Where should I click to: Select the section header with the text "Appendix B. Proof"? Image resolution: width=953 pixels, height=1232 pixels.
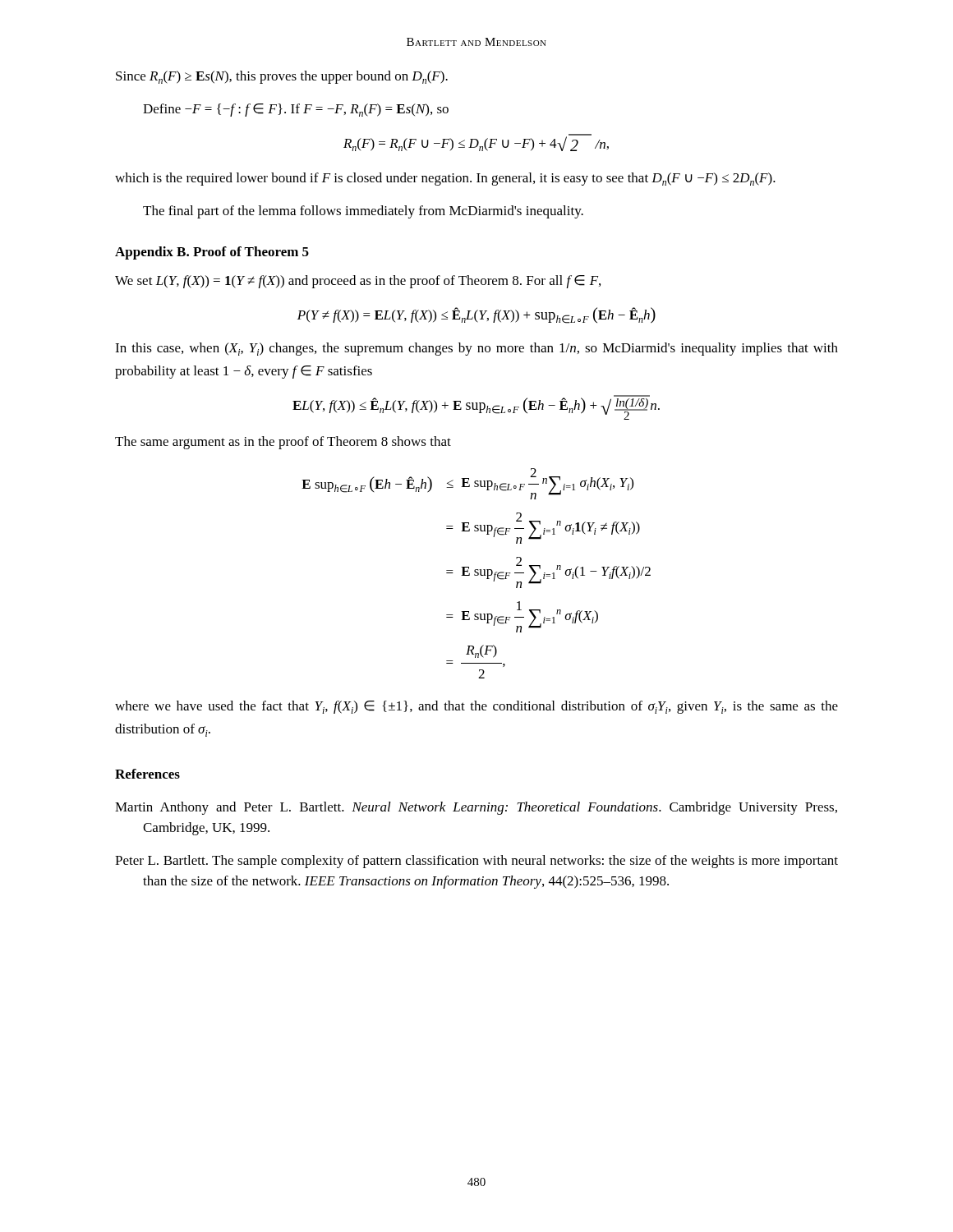coord(212,251)
